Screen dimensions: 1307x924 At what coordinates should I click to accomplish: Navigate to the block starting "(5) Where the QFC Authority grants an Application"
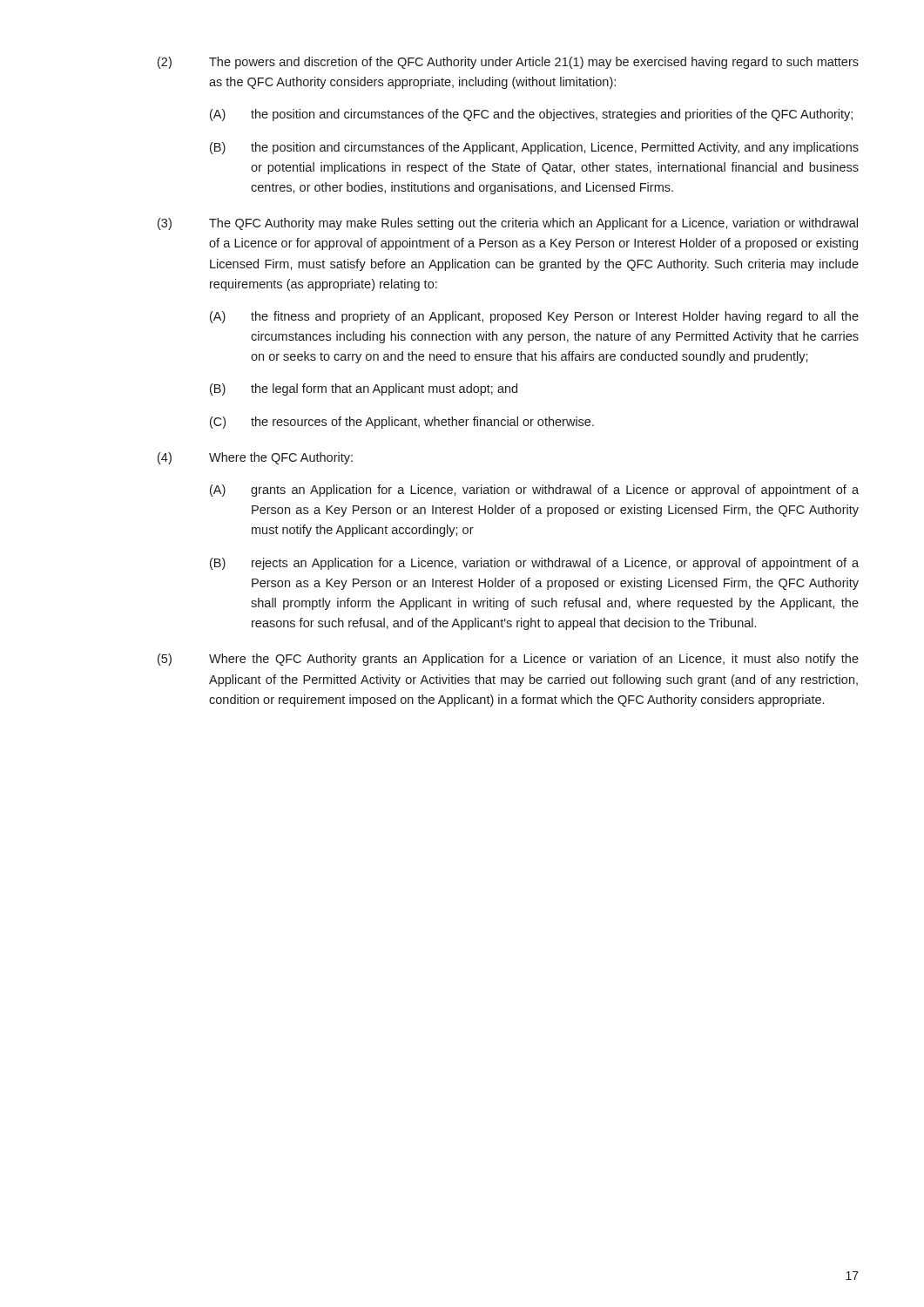pos(508,680)
